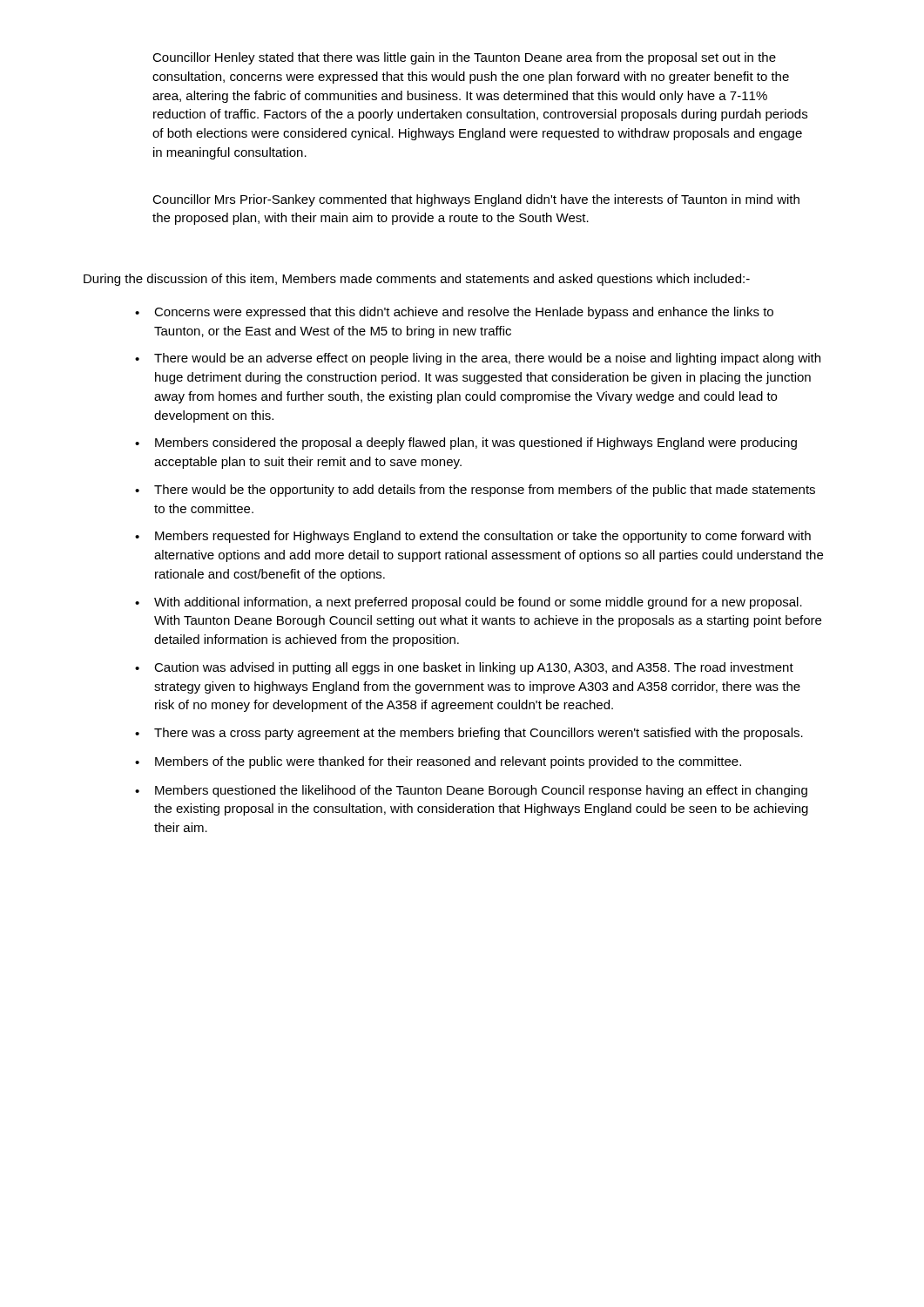
Task: Locate the text starting "• Members of"
Action: pyautogui.click(x=479, y=762)
